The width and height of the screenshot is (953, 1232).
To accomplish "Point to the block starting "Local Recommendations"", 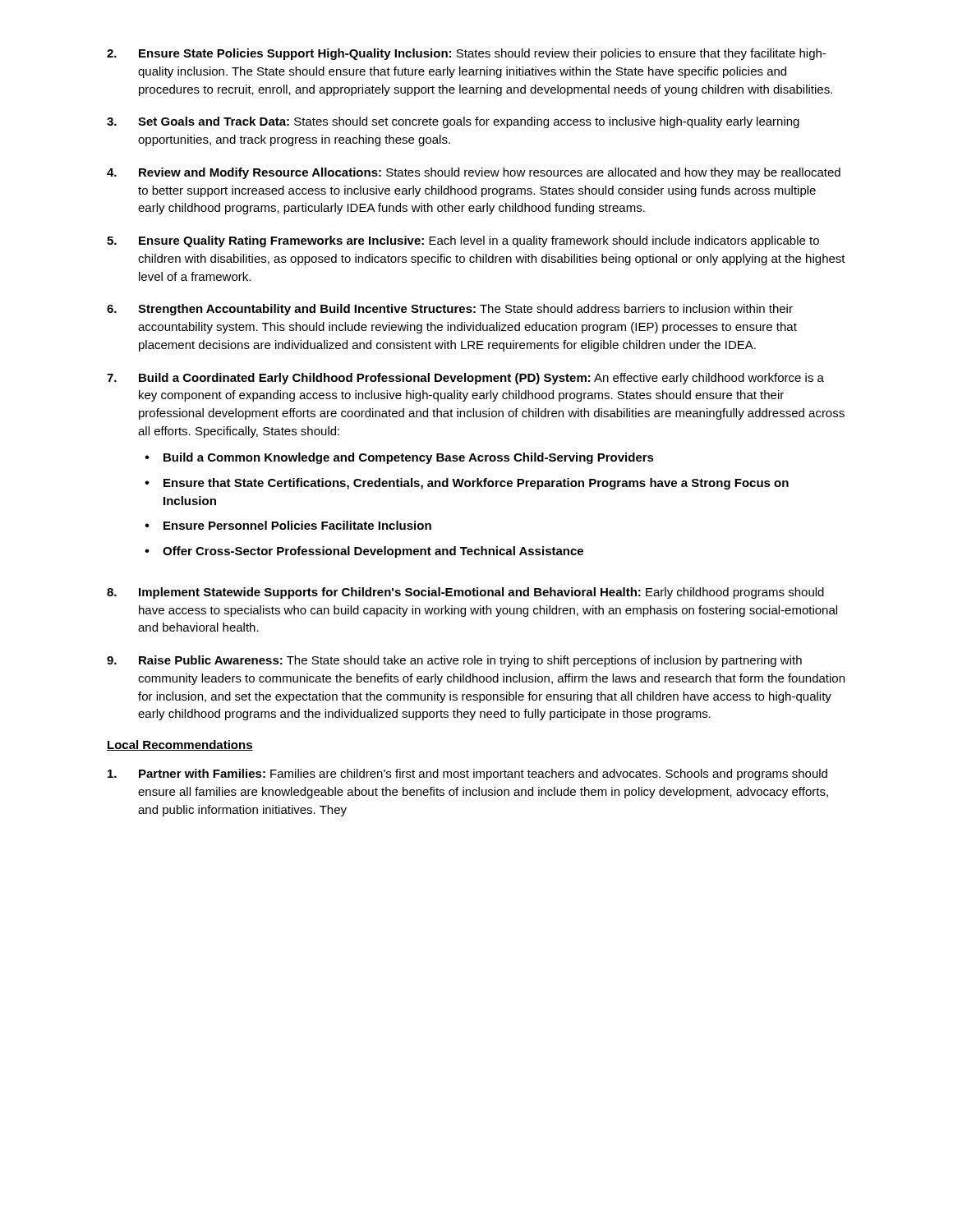I will coord(180,745).
